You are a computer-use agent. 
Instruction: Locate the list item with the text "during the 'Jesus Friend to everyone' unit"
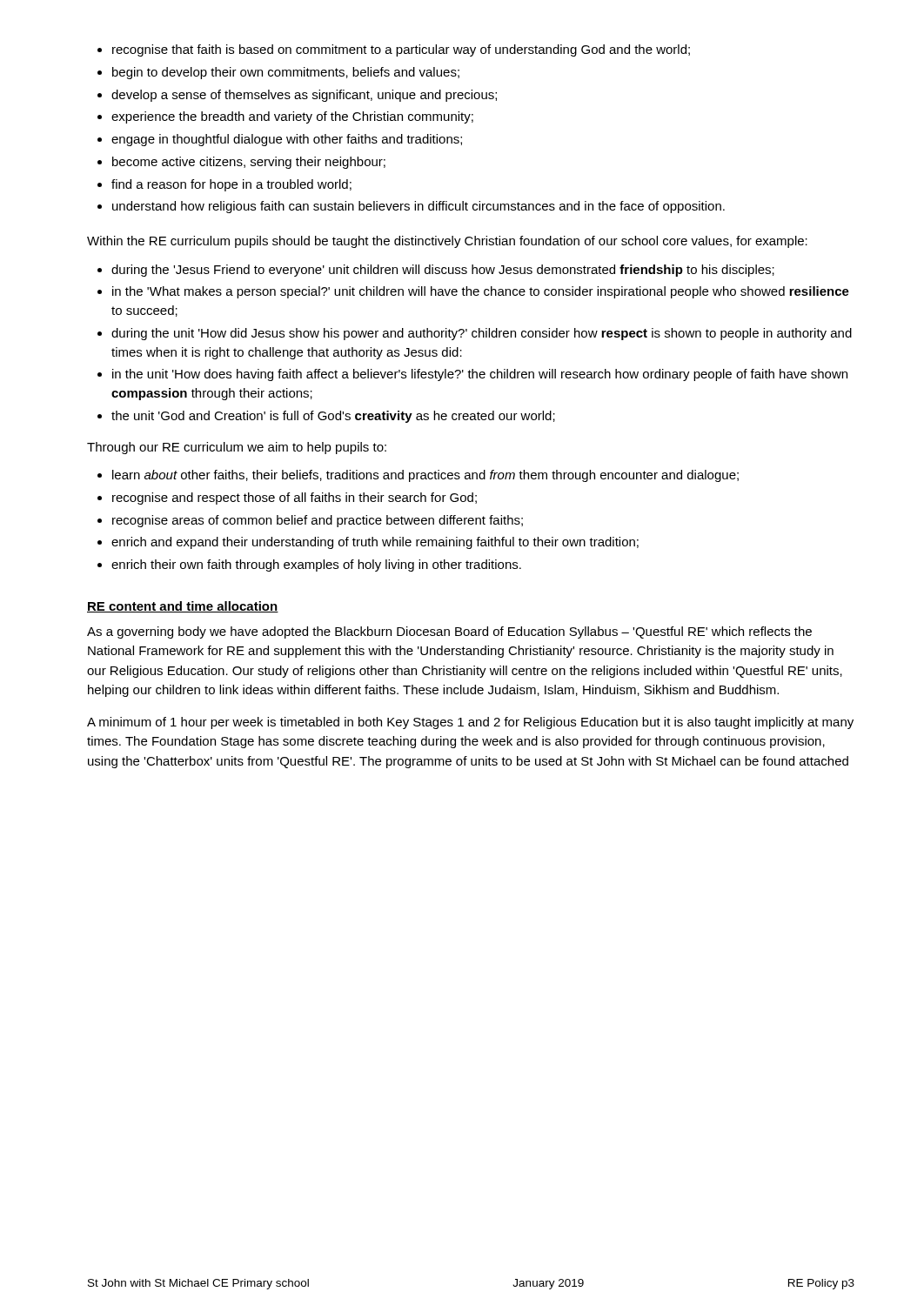point(471,342)
